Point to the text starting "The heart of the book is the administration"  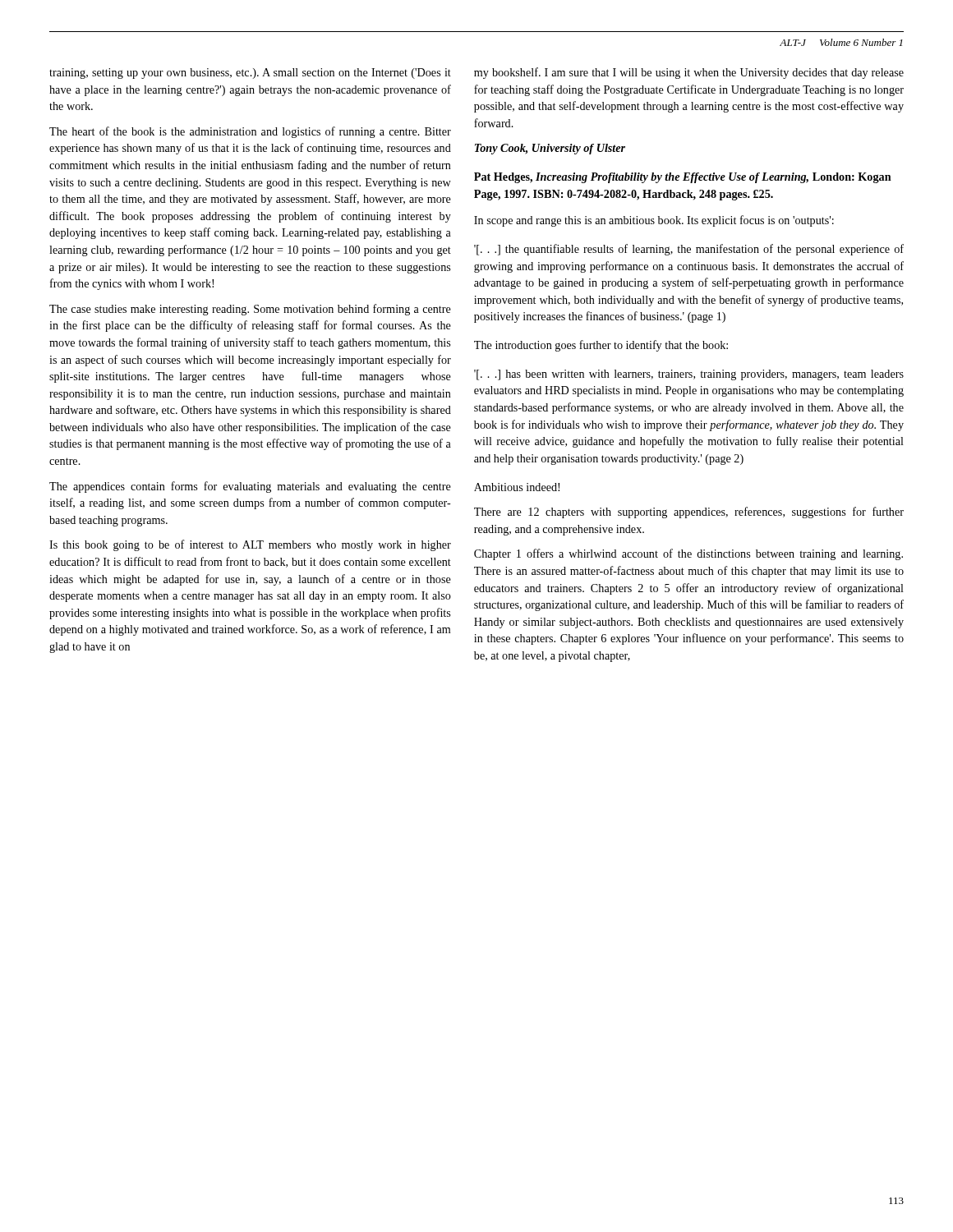click(250, 208)
